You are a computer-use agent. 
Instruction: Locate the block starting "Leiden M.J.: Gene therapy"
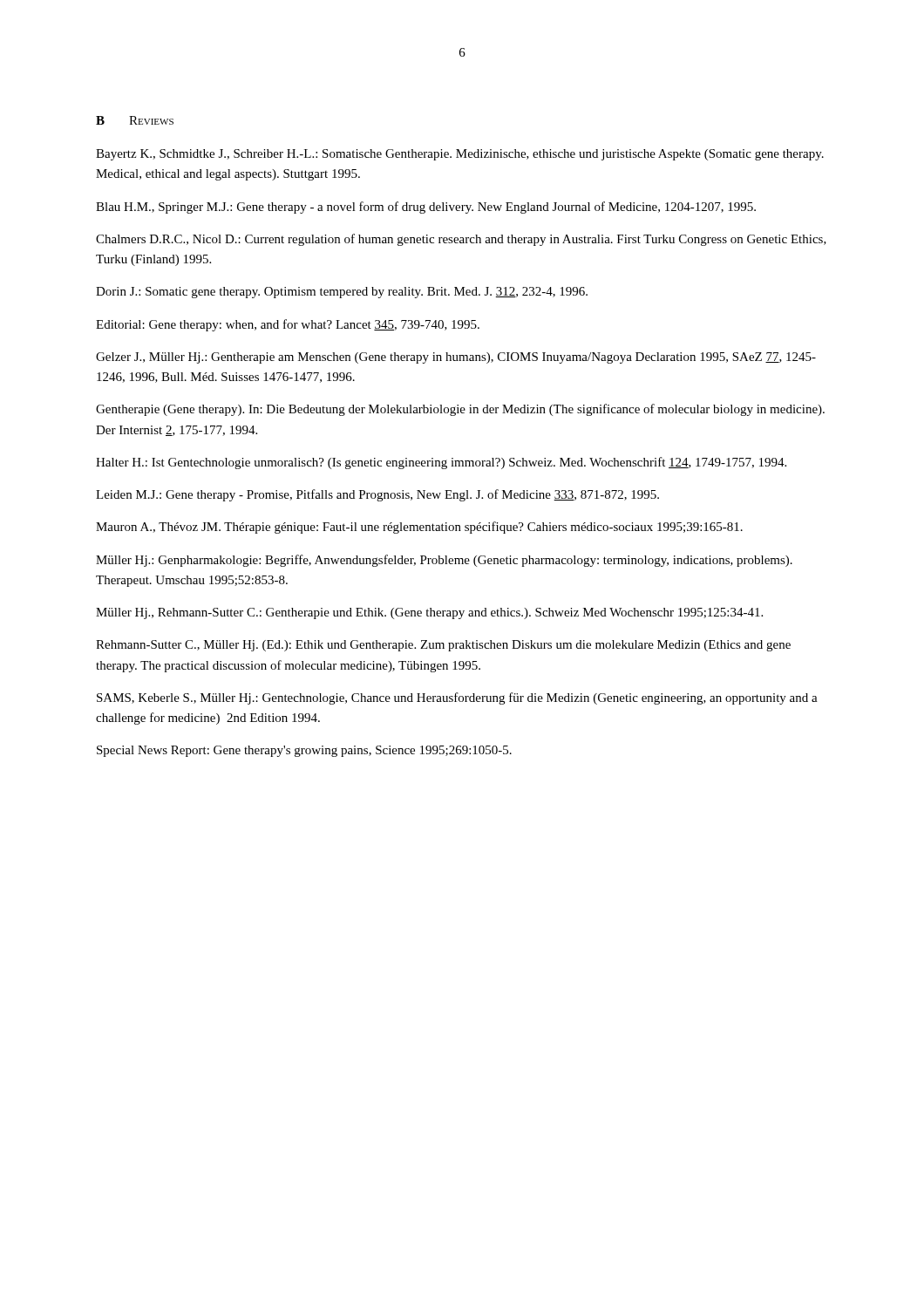click(x=378, y=494)
